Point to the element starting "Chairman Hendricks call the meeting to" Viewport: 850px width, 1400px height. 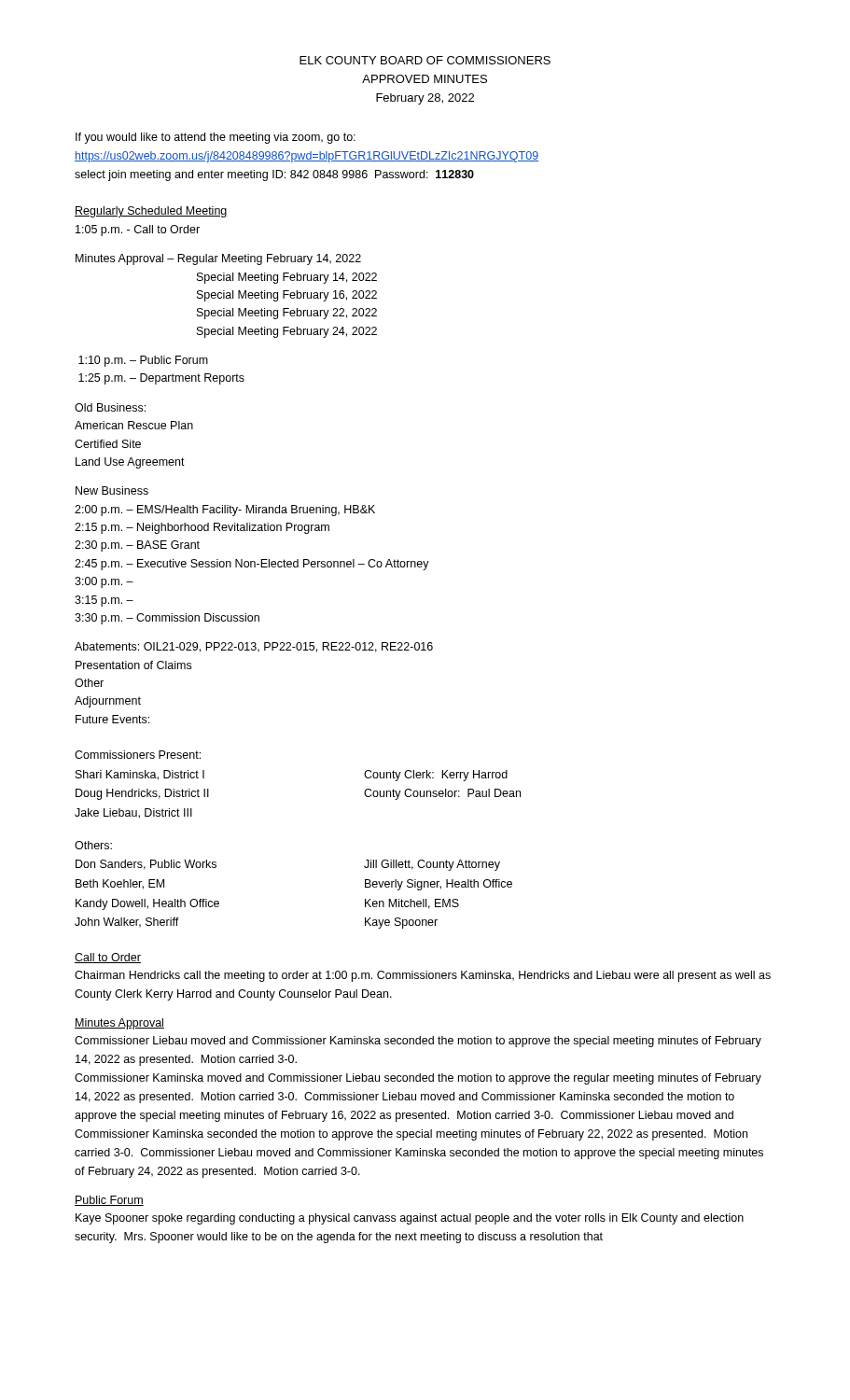[423, 984]
